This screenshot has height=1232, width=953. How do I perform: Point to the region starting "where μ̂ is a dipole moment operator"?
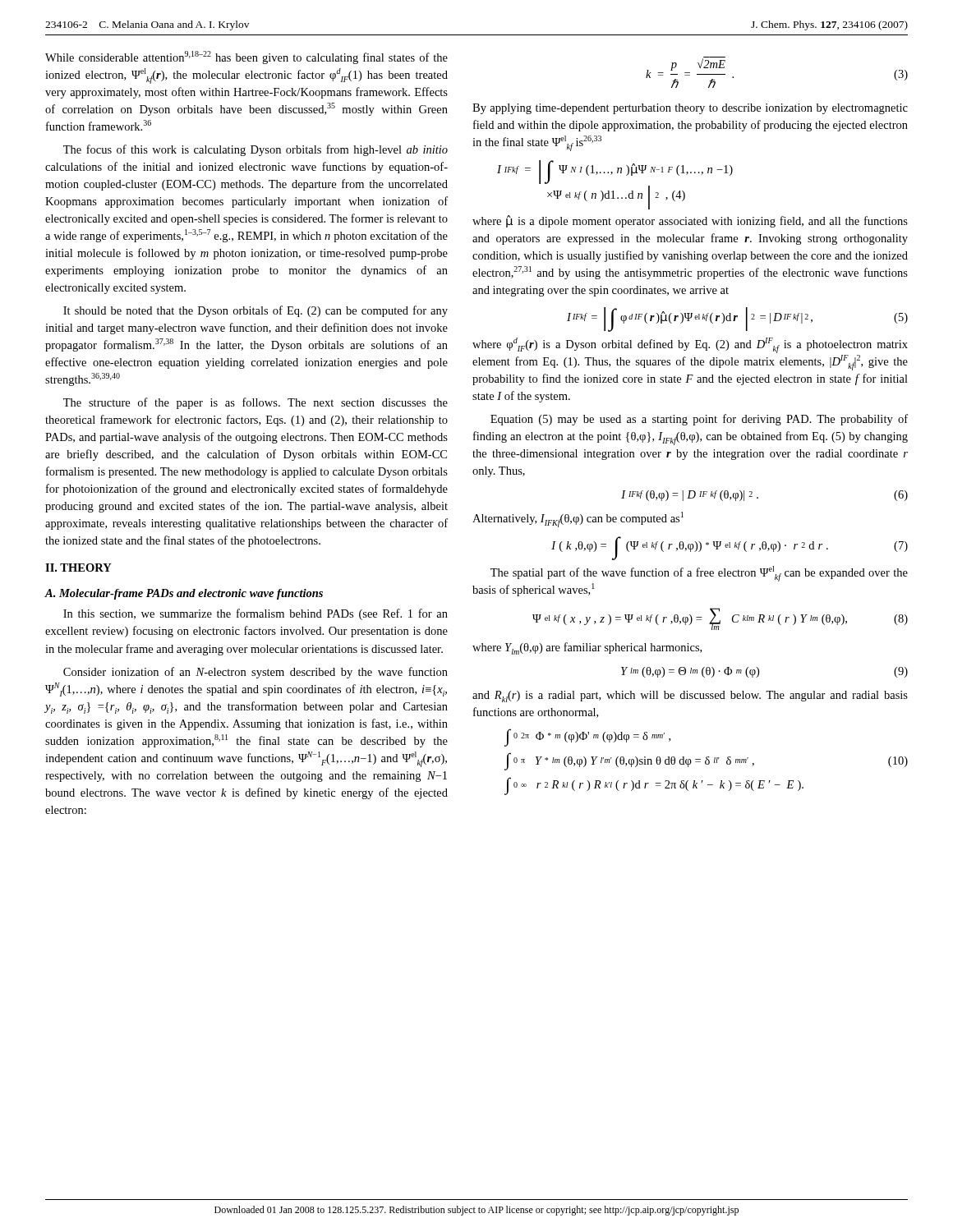[x=690, y=256]
